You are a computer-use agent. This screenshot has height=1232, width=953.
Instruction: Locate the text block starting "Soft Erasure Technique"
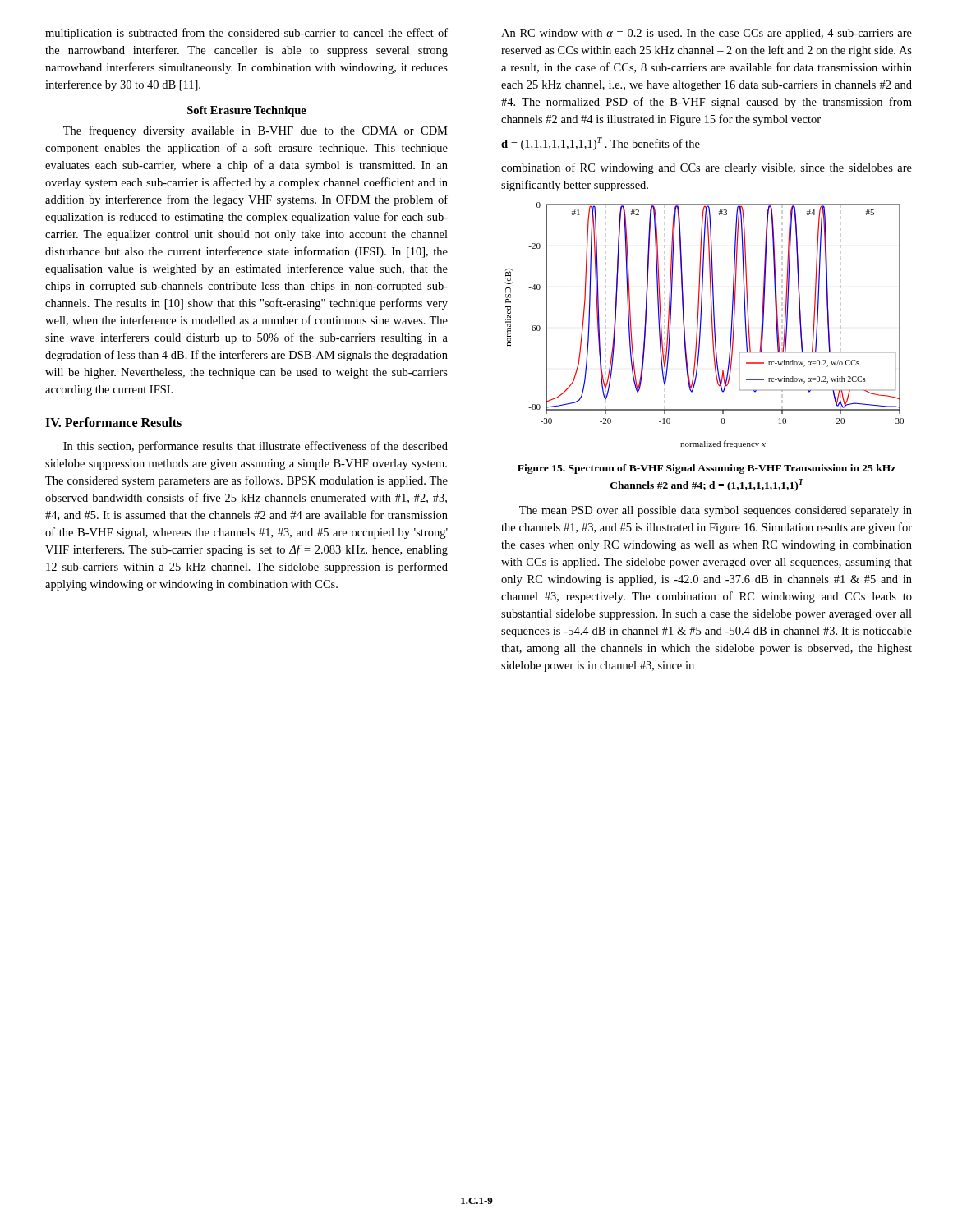pyautogui.click(x=246, y=110)
